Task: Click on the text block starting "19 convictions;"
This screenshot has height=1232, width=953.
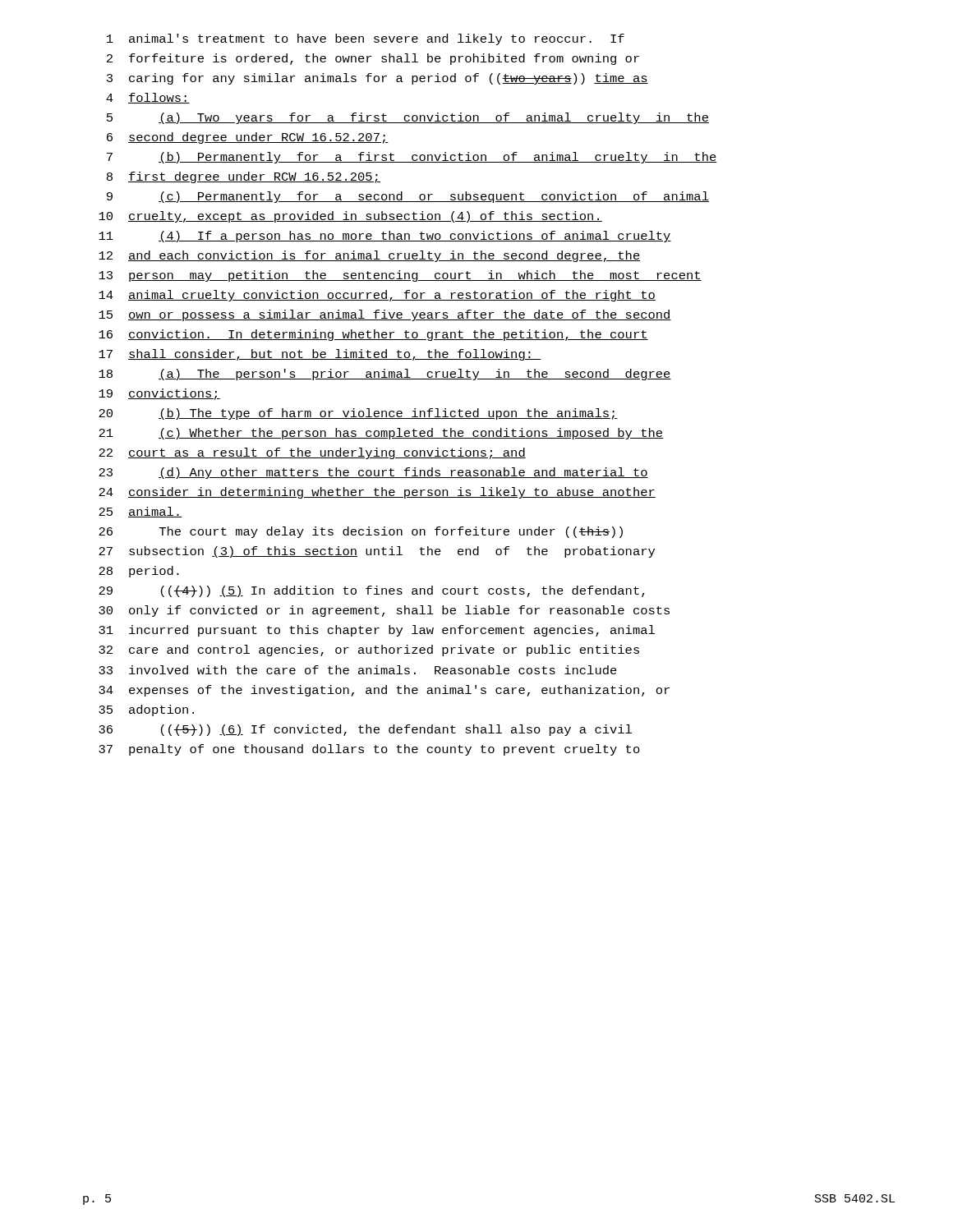Action: pos(159,394)
